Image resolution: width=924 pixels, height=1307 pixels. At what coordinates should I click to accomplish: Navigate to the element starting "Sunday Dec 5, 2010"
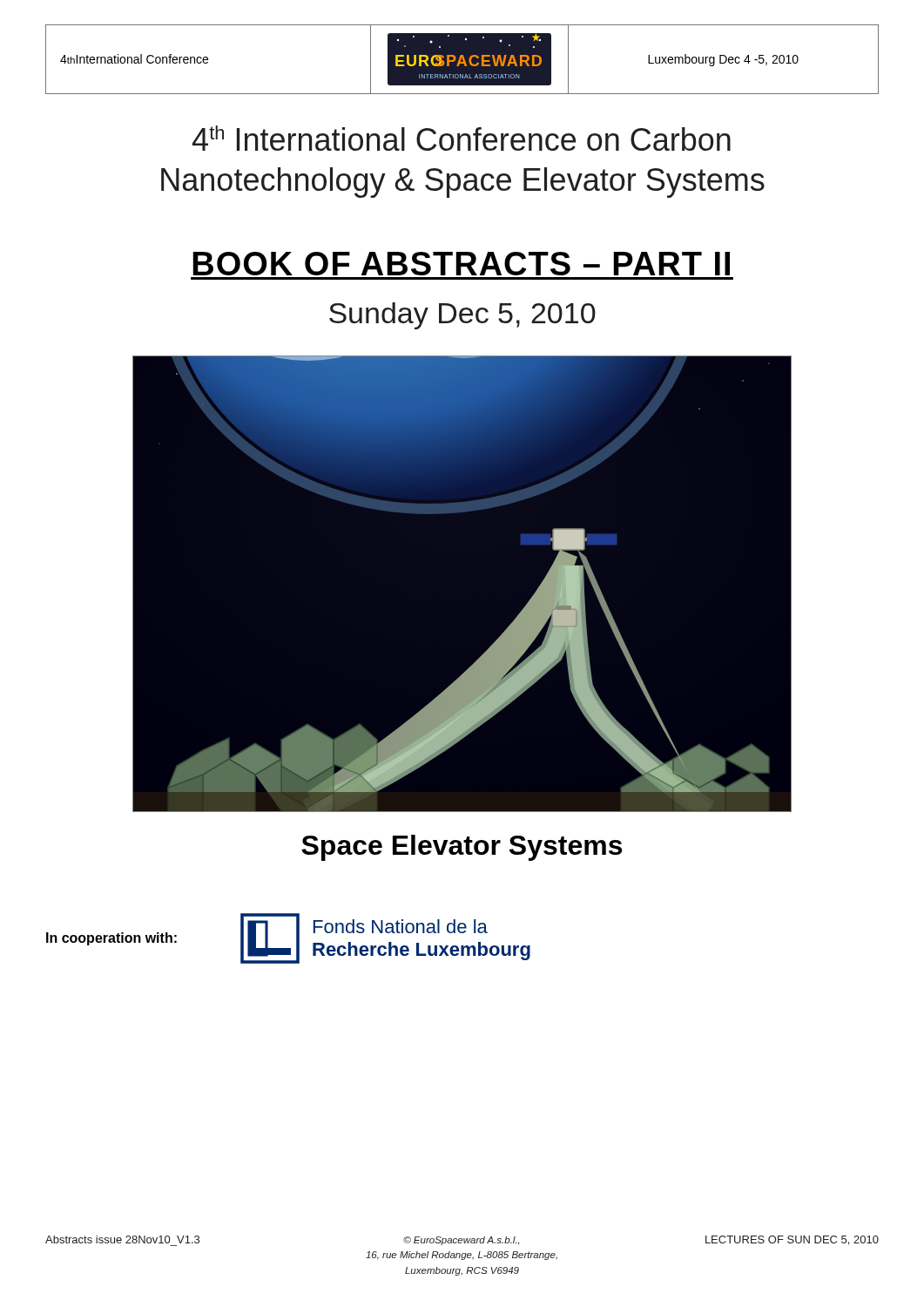click(462, 313)
